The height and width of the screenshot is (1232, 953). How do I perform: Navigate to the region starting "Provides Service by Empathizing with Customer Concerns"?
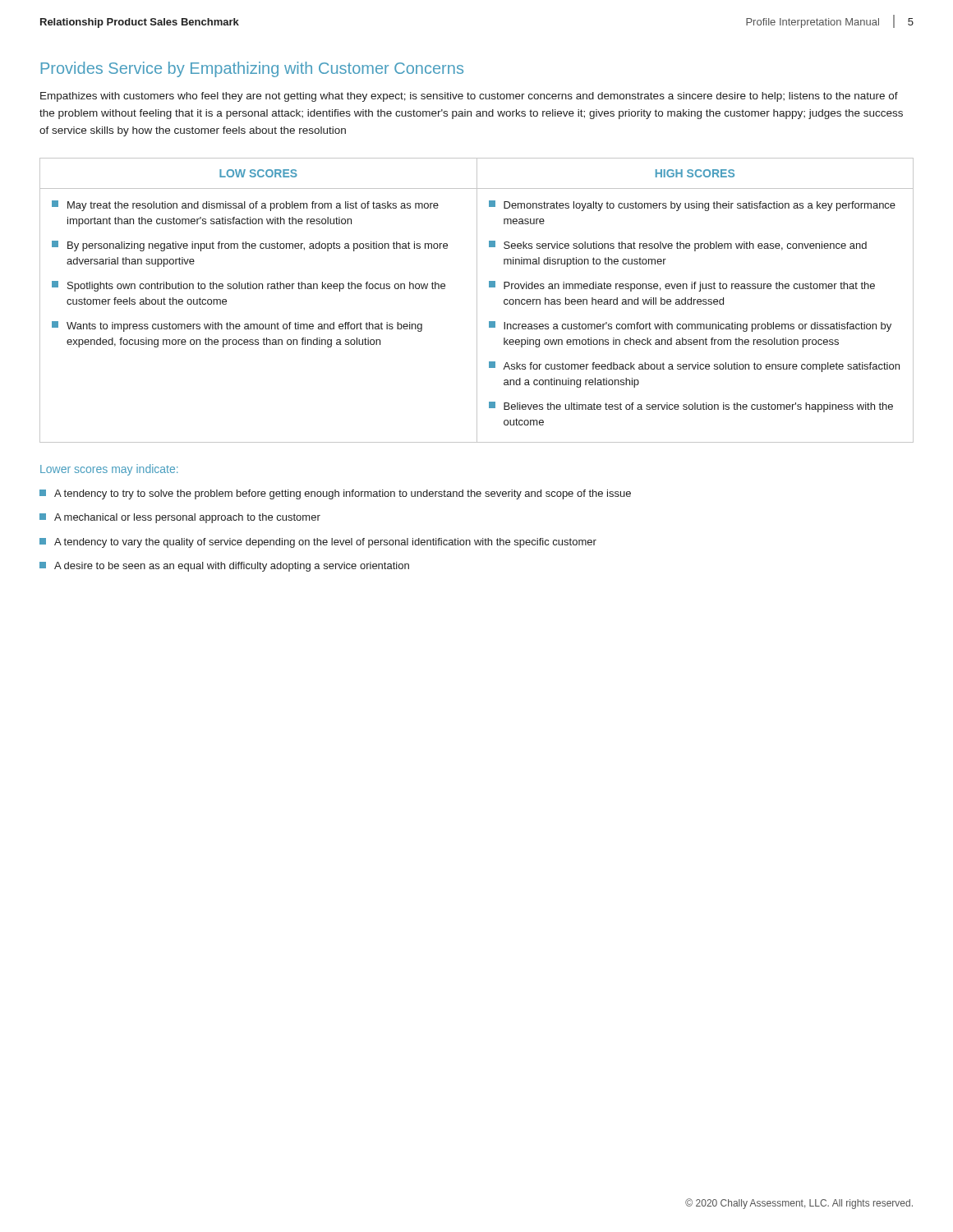point(252,68)
